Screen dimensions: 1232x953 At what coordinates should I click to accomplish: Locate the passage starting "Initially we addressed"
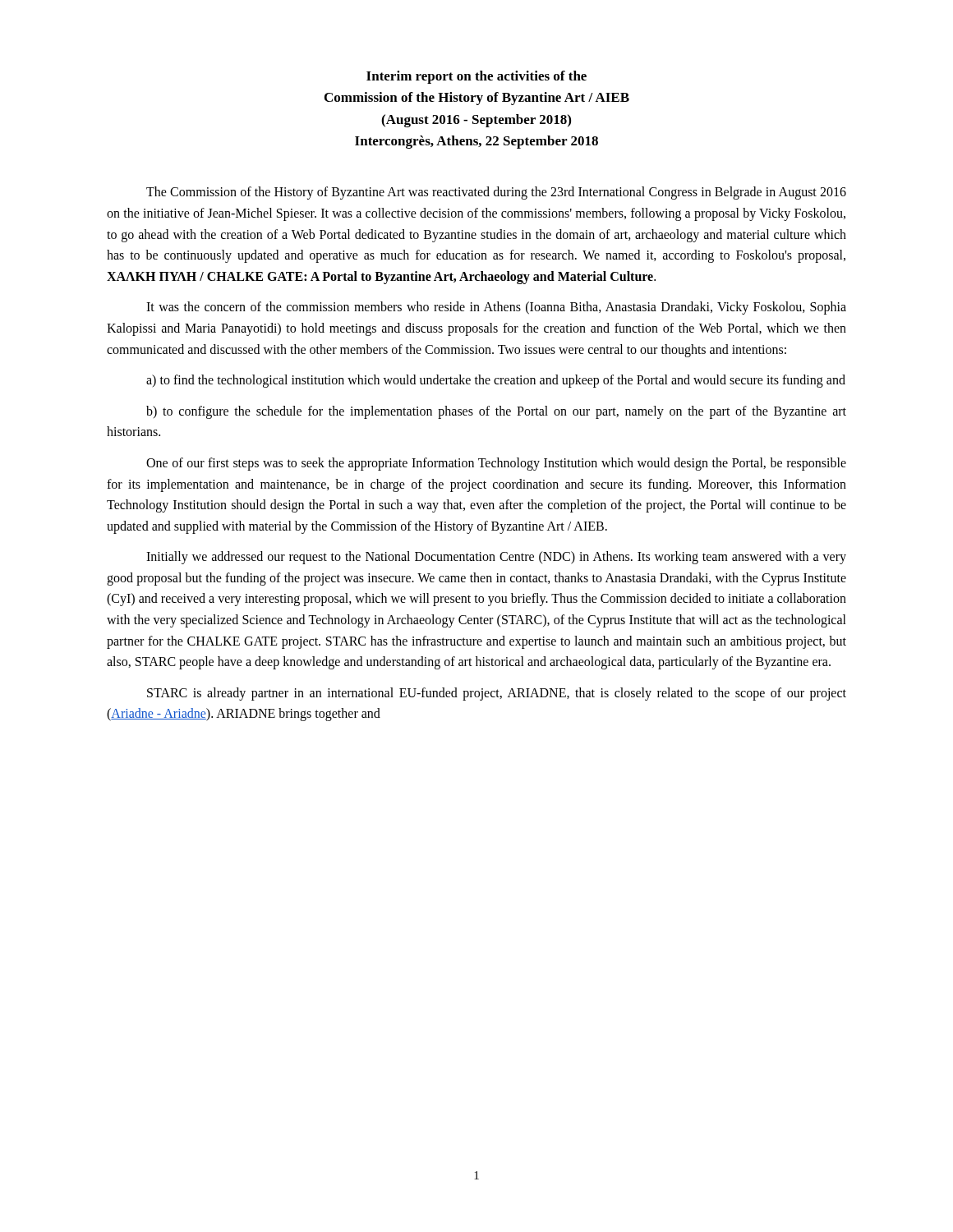476,609
